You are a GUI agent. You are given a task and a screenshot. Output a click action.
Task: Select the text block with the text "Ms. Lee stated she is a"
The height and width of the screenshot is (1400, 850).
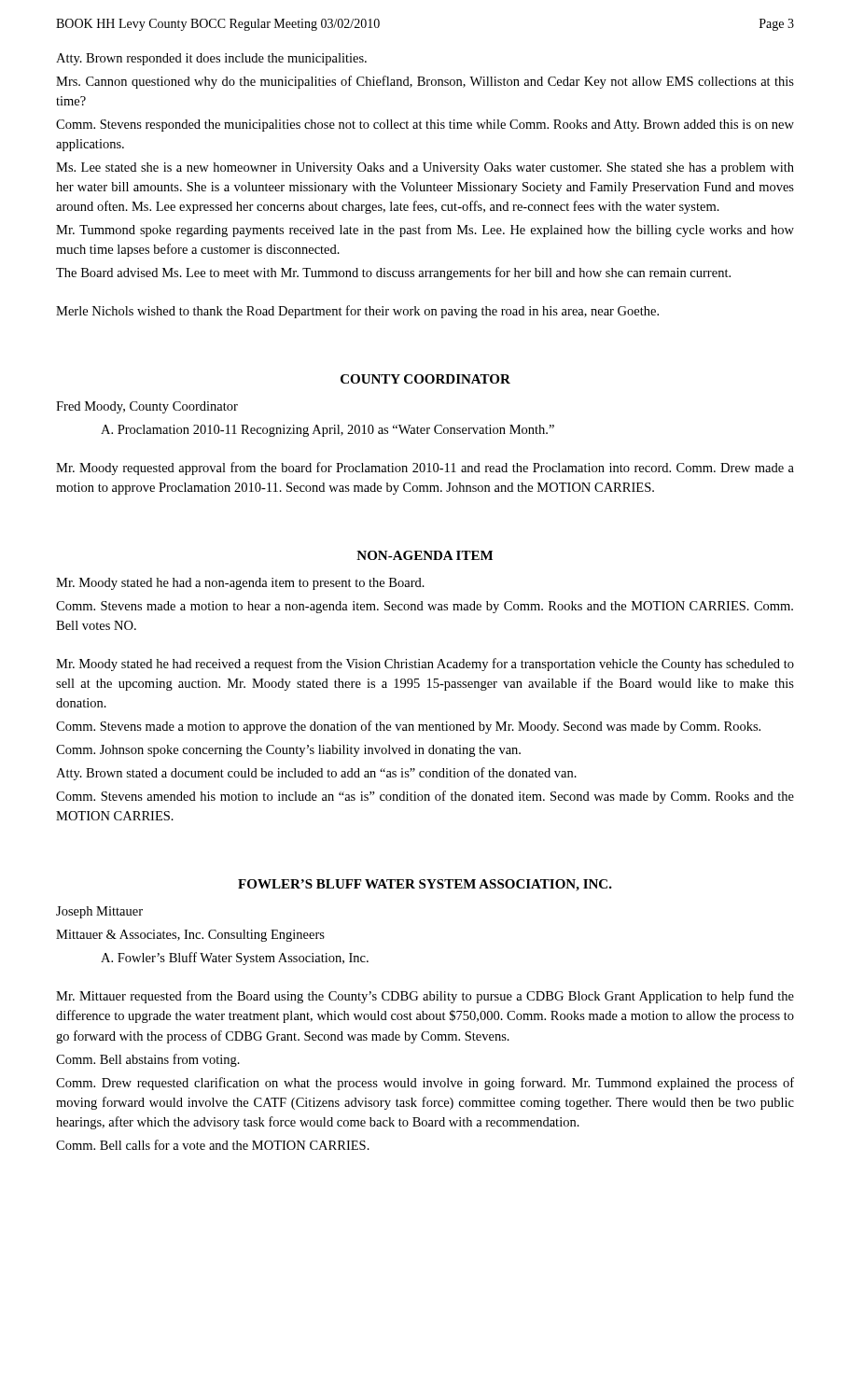[425, 187]
